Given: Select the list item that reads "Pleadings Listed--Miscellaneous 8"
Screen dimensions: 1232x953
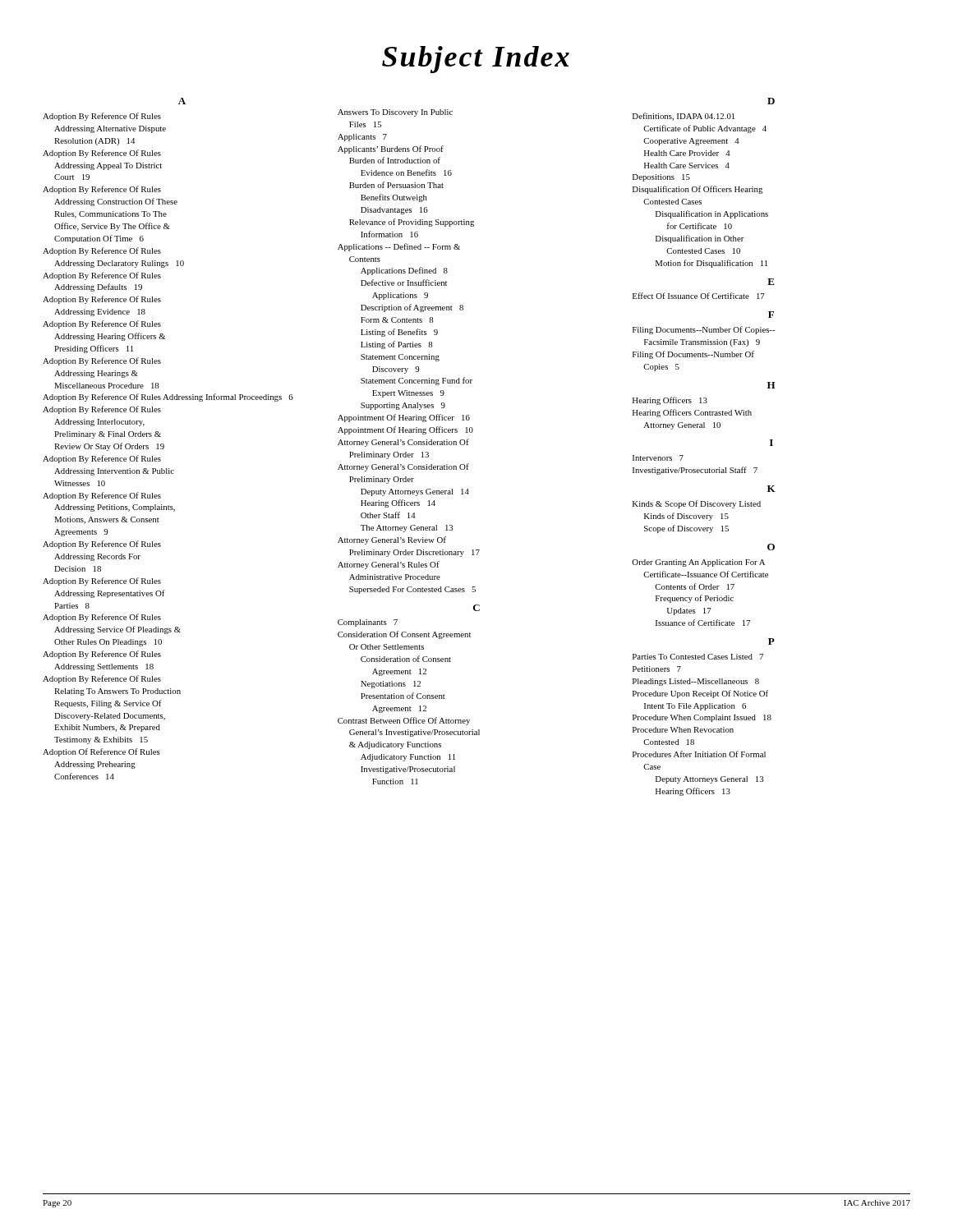Looking at the screenshot, I should [771, 681].
